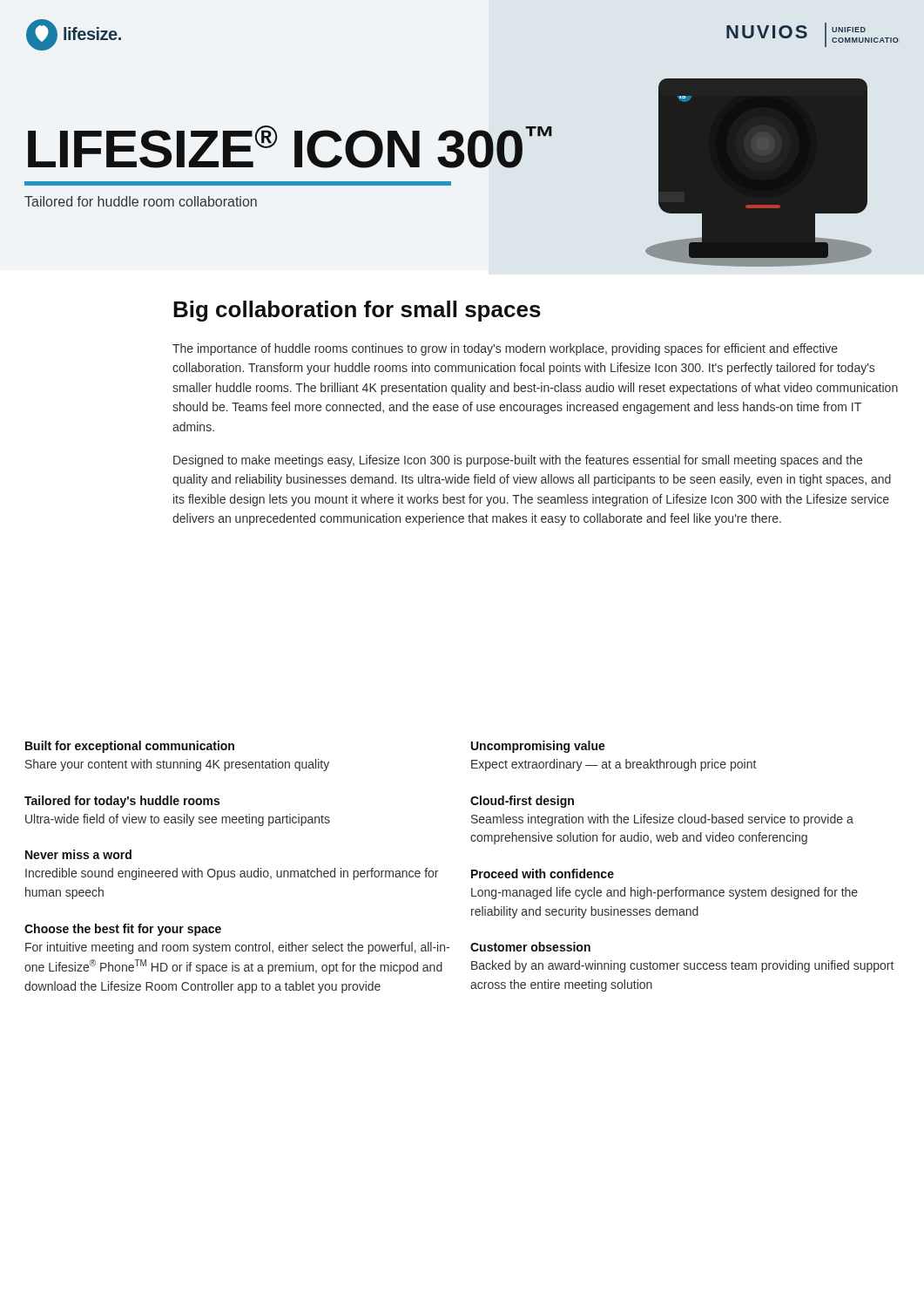Click the passage that begins "Uncompromising value Expect extraordinary — at a"
Screen dimensions: 1307x924
pyautogui.click(x=685, y=757)
